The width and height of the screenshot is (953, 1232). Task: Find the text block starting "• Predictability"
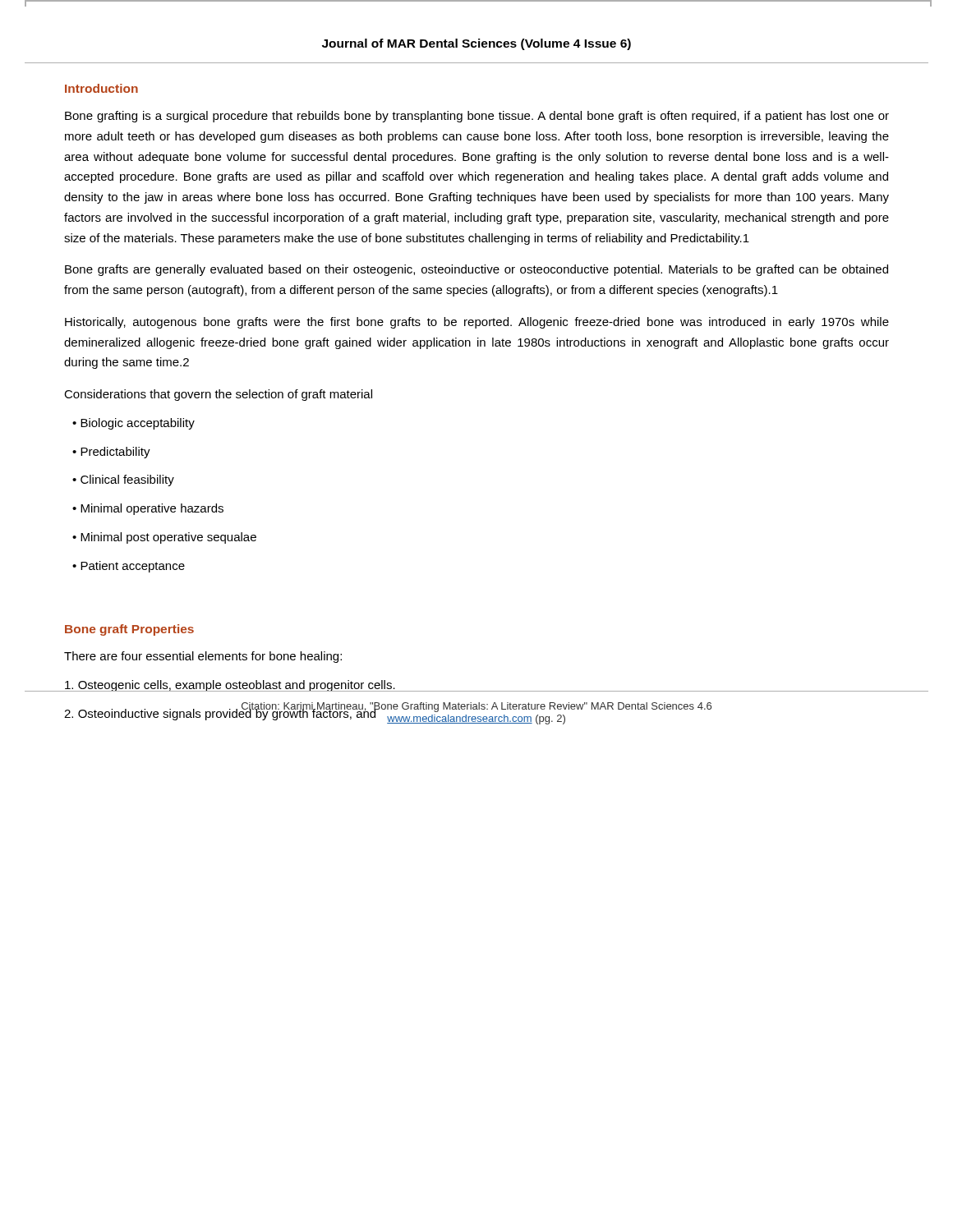[x=111, y=451]
